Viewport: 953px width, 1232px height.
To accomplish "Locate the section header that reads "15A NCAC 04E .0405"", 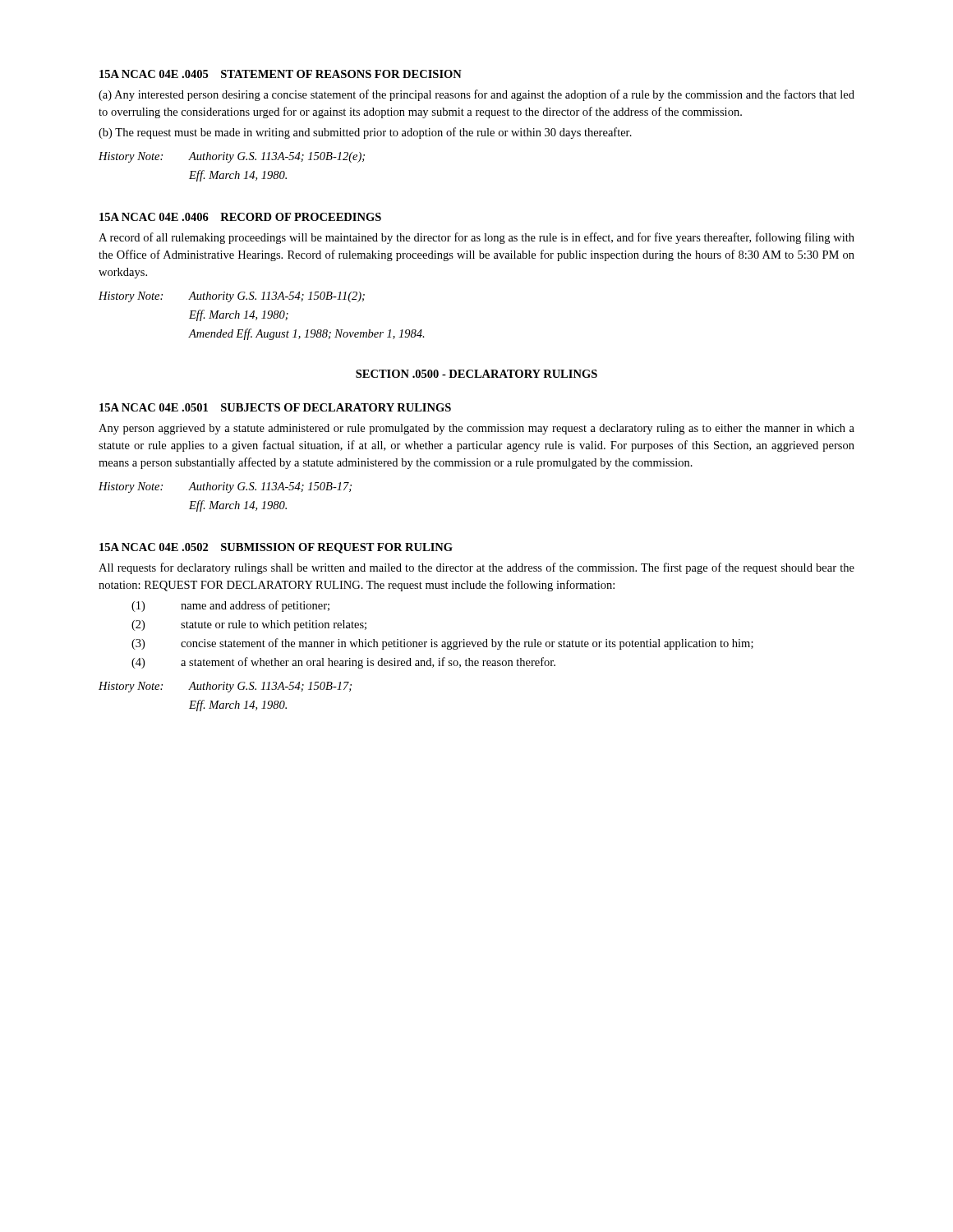I will pos(280,74).
